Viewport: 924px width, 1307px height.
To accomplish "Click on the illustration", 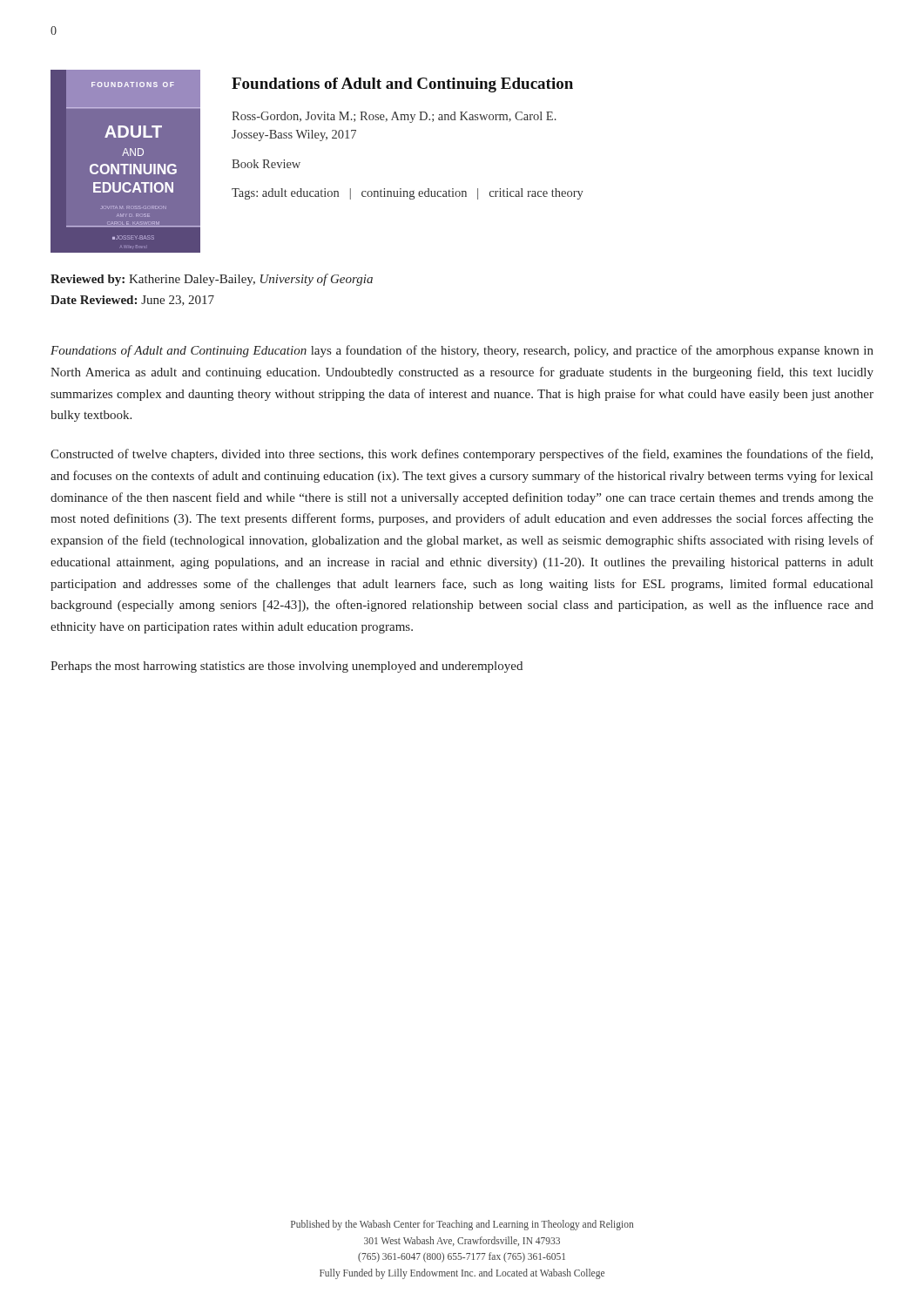I will tap(125, 161).
